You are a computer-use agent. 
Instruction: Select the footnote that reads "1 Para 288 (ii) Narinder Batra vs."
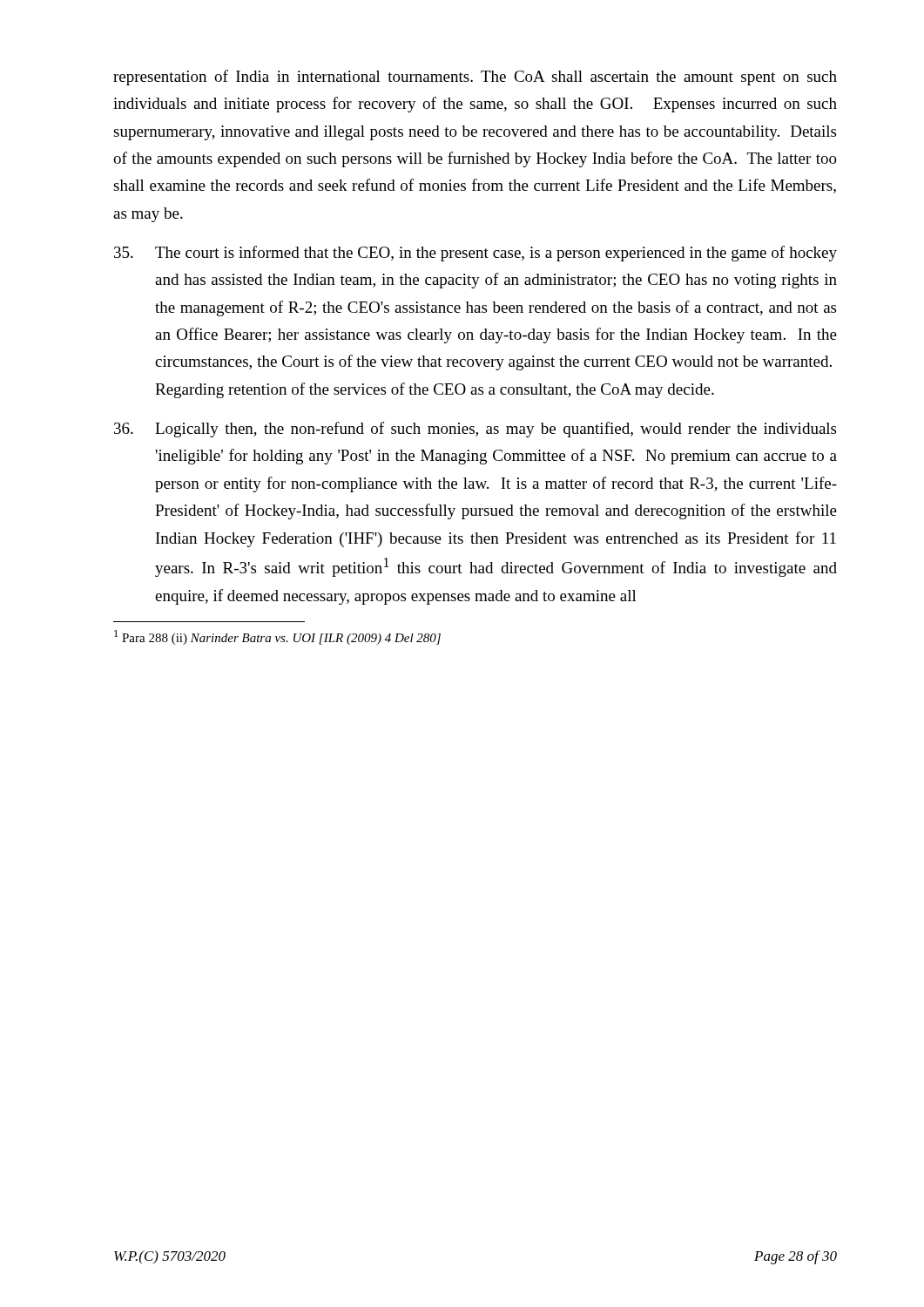click(277, 636)
